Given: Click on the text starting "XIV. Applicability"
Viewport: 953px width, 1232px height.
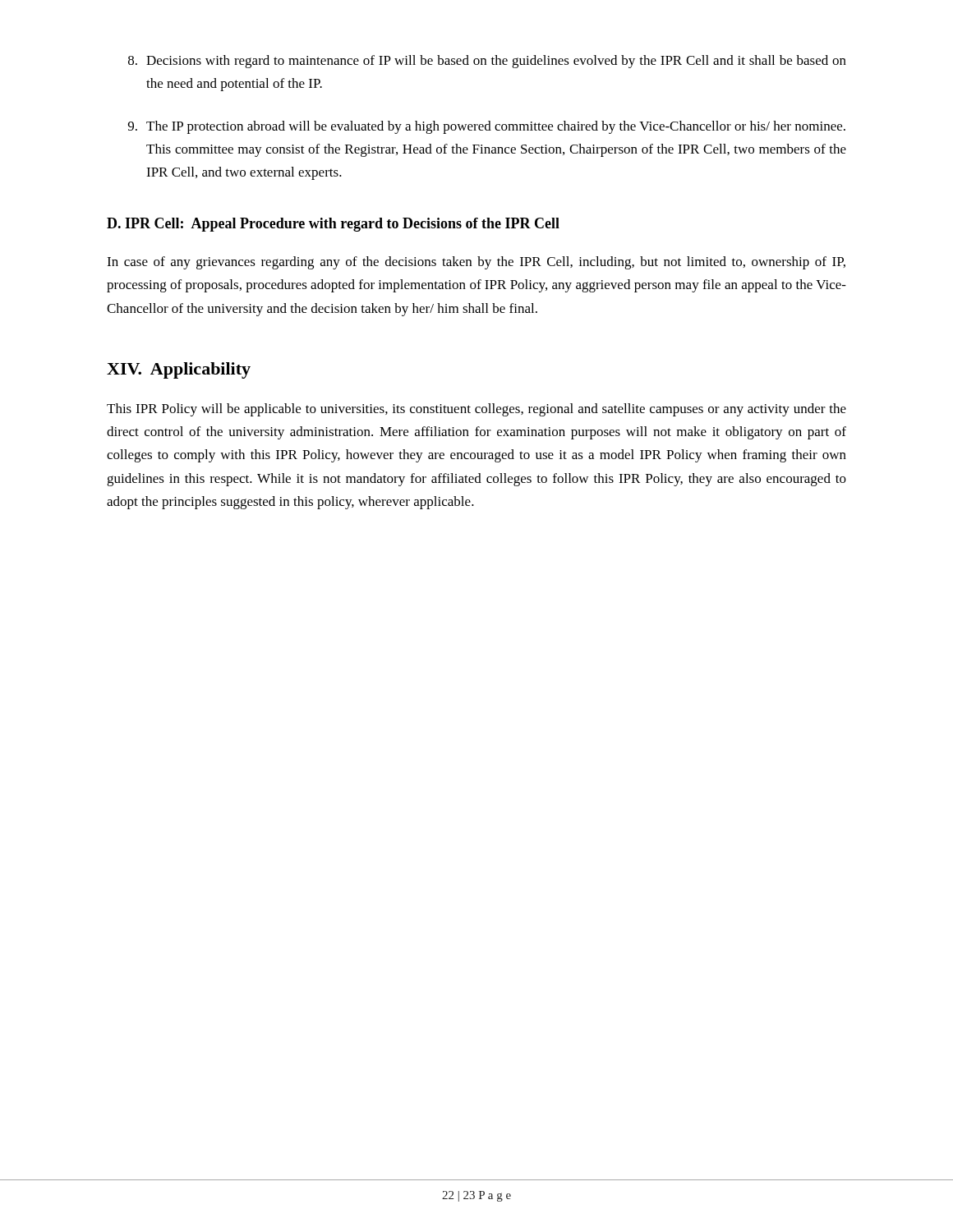Looking at the screenshot, I should tap(179, 368).
